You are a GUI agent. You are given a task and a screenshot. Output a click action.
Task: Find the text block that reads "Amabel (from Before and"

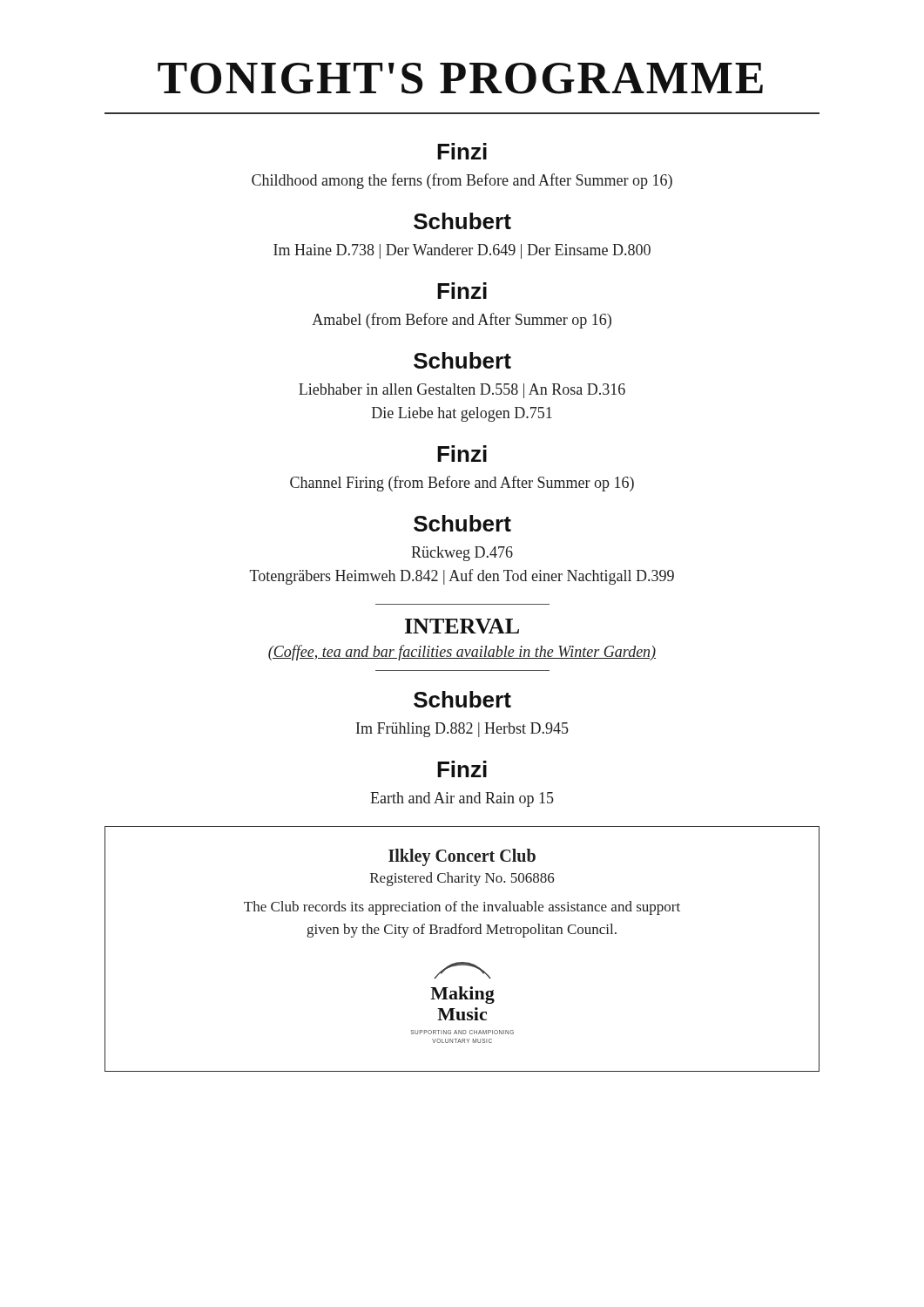462,320
